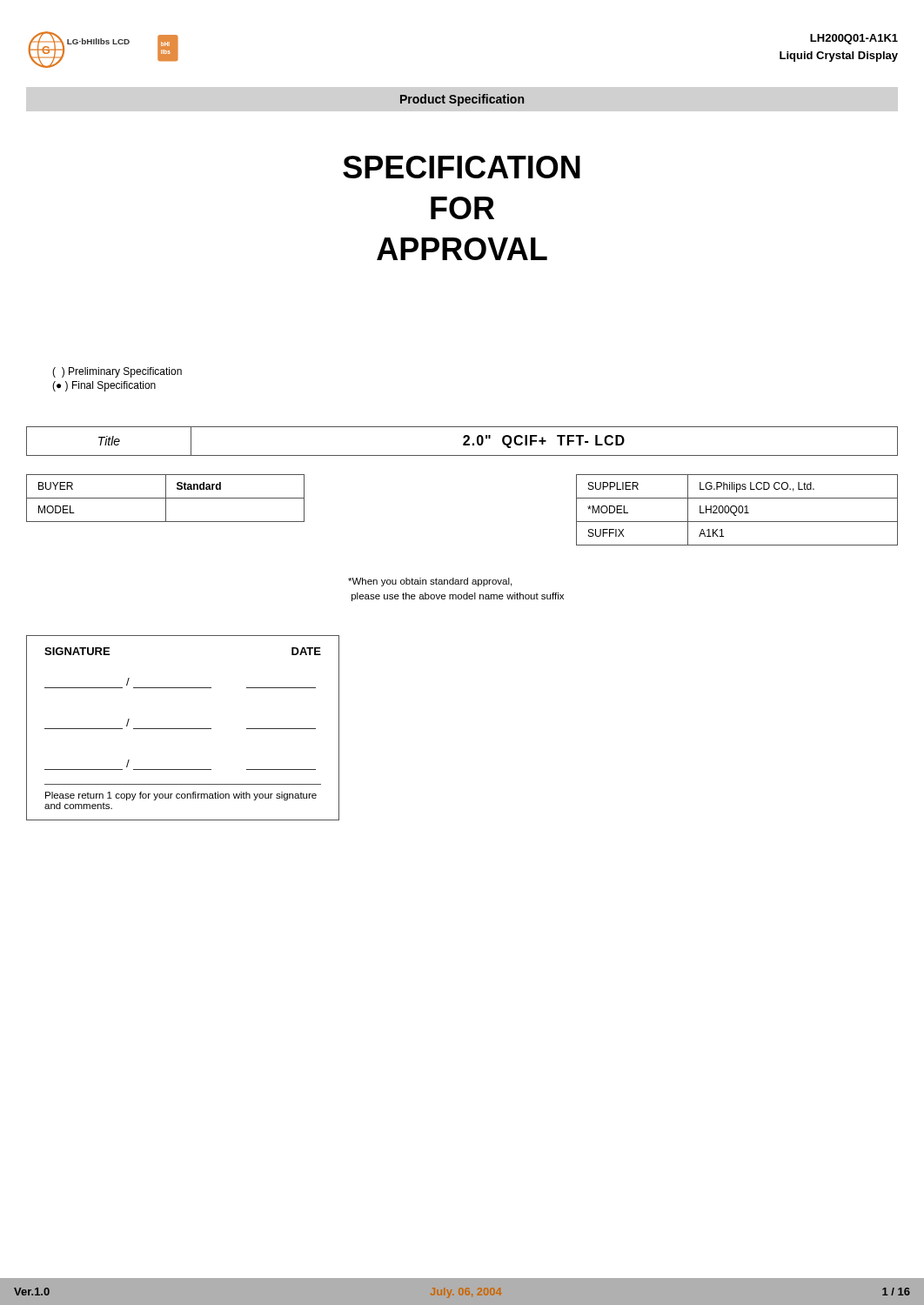Navigate to the passage starting "LH200Q01-A1K1 Liquid Crystal Display"

pyautogui.click(x=839, y=46)
